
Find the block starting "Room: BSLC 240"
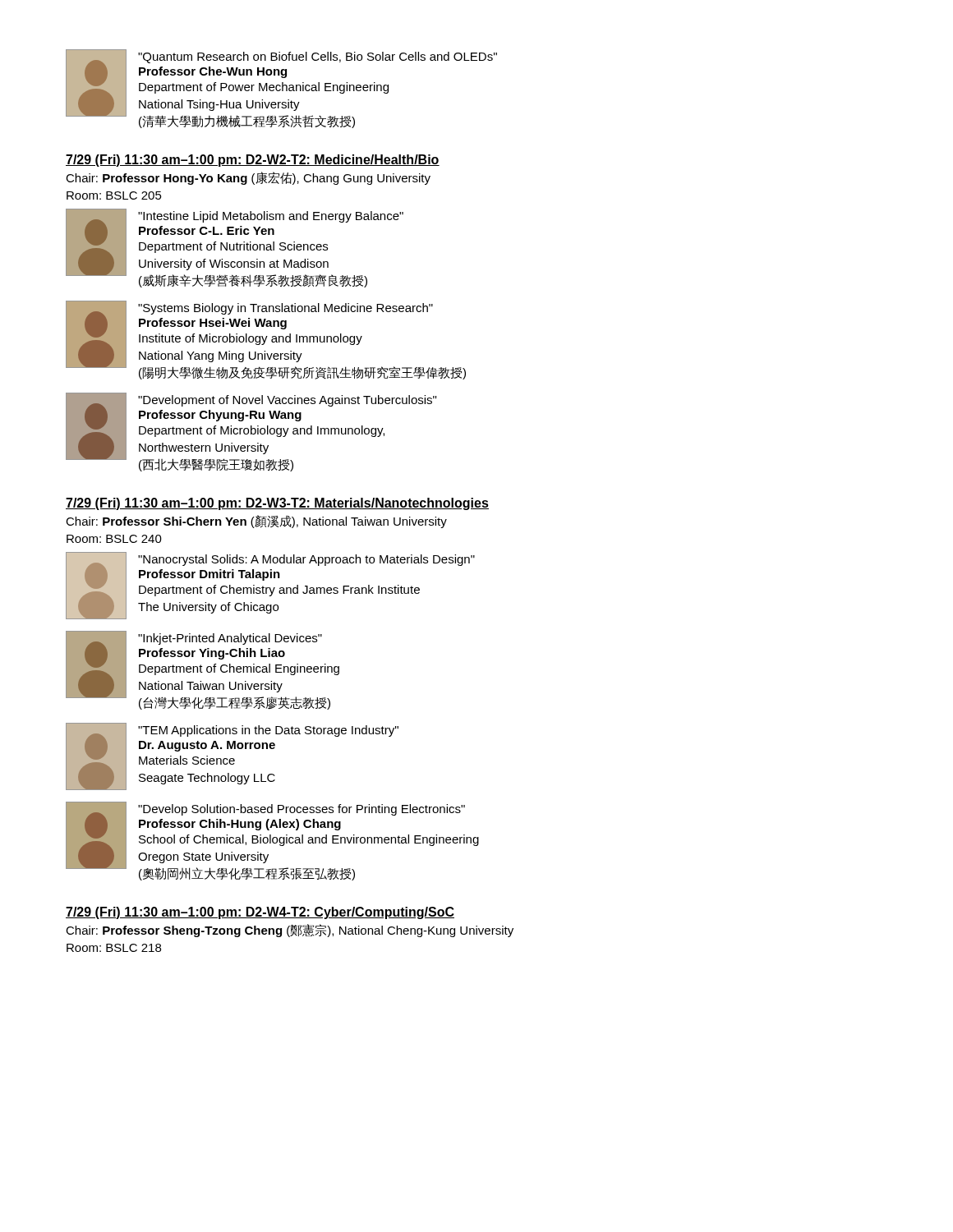coord(114,538)
